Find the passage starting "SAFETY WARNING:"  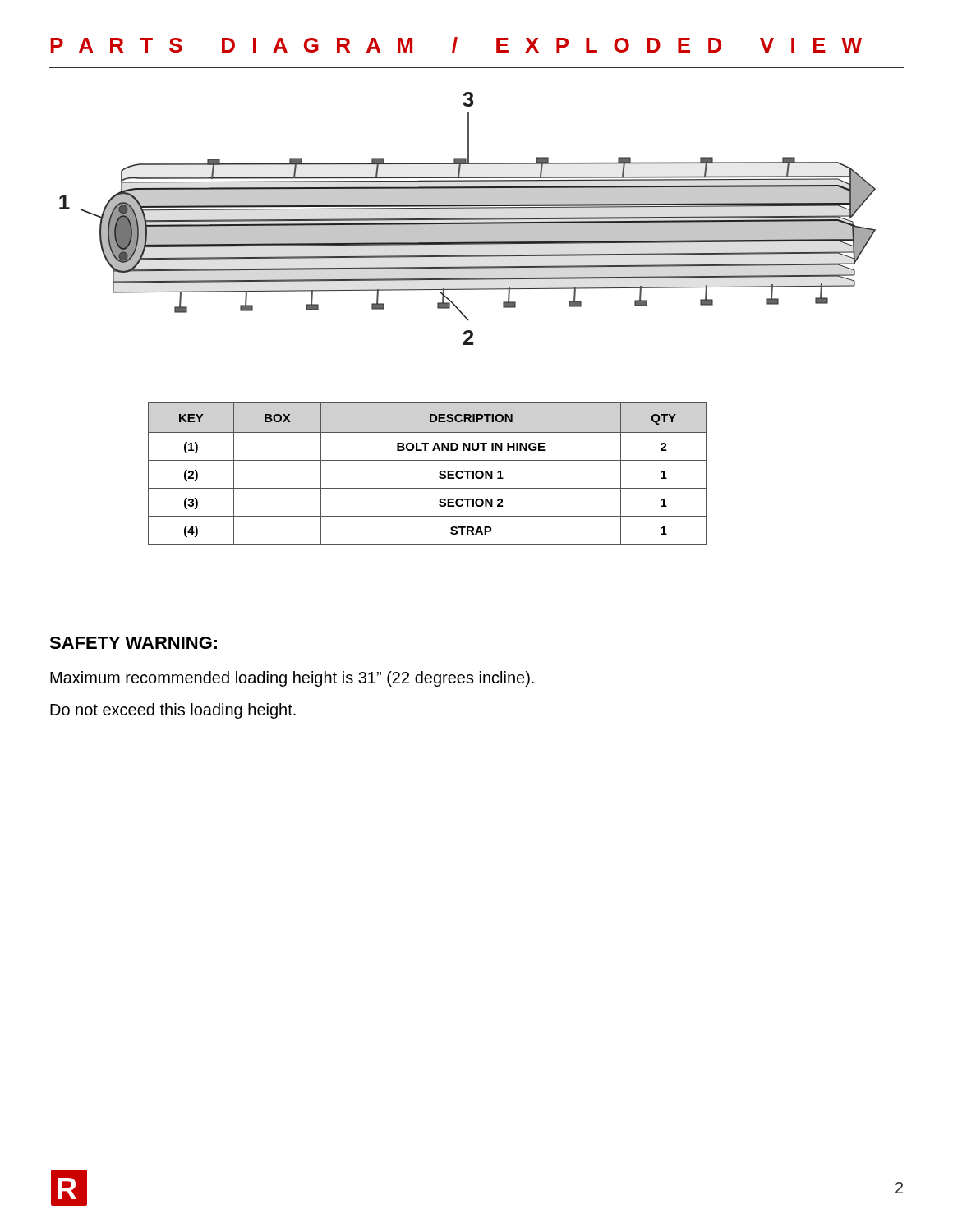tap(134, 643)
